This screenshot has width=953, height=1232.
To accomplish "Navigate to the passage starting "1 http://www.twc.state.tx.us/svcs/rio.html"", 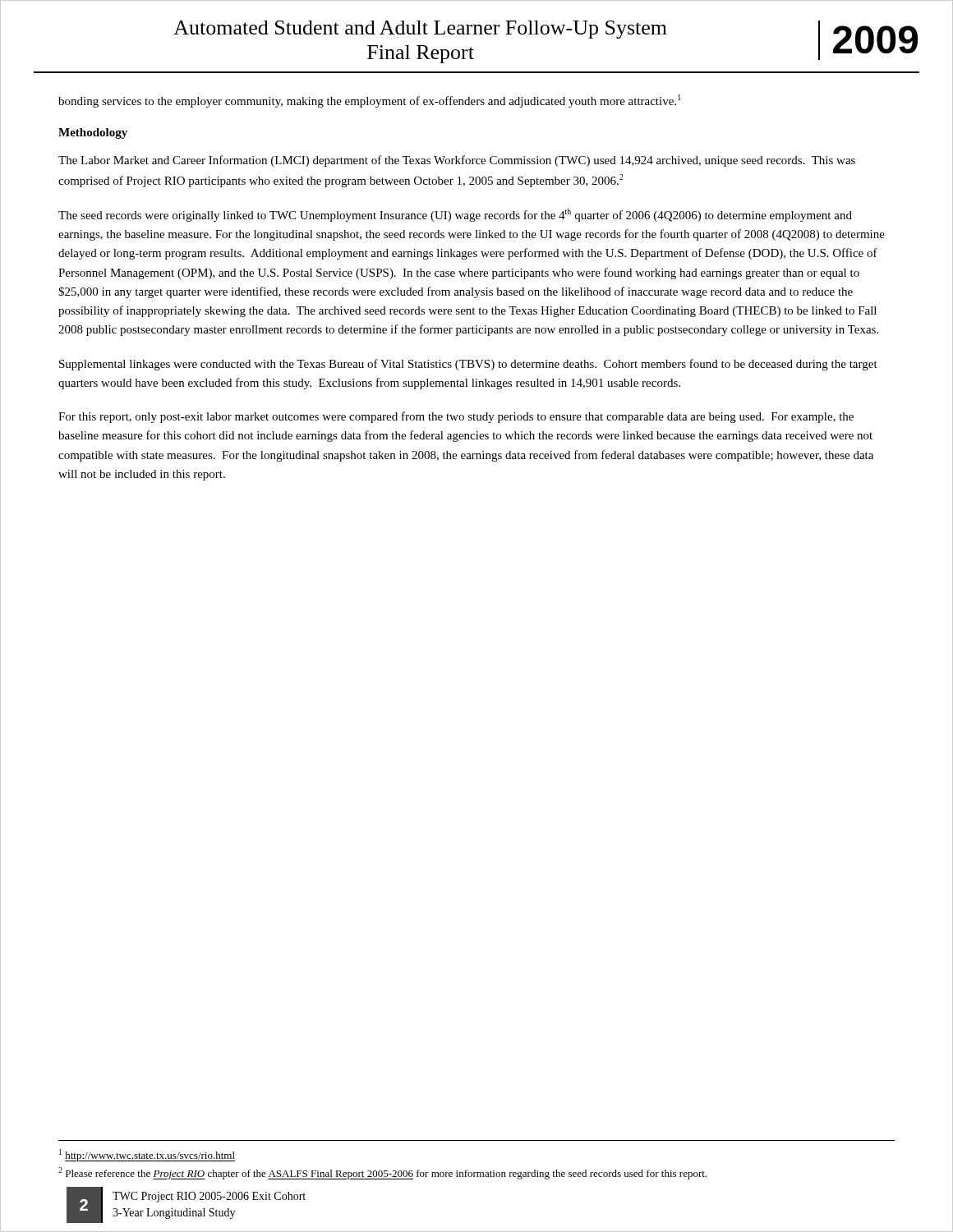I will (x=147, y=1155).
